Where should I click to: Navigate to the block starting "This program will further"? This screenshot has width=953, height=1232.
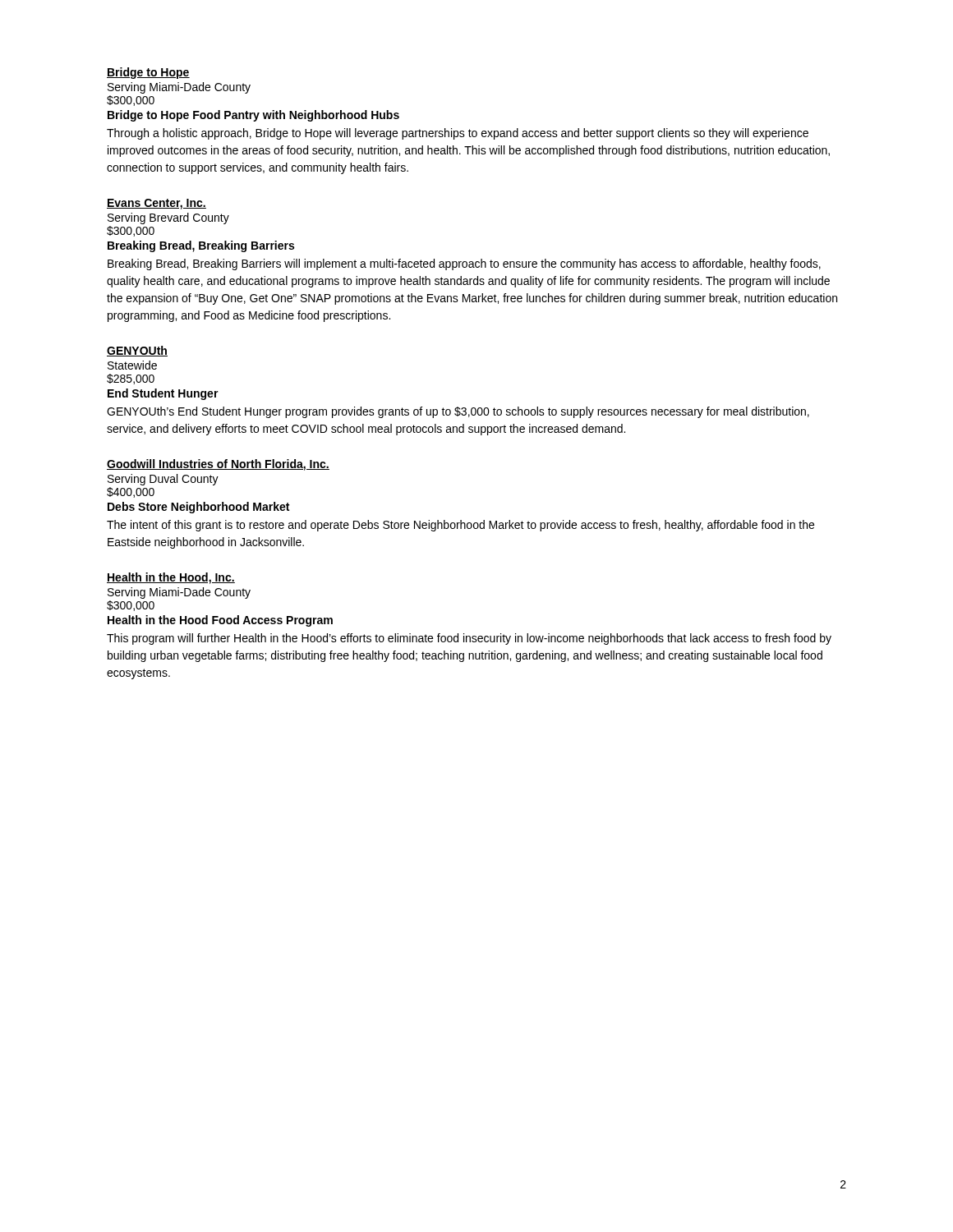(x=469, y=655)
